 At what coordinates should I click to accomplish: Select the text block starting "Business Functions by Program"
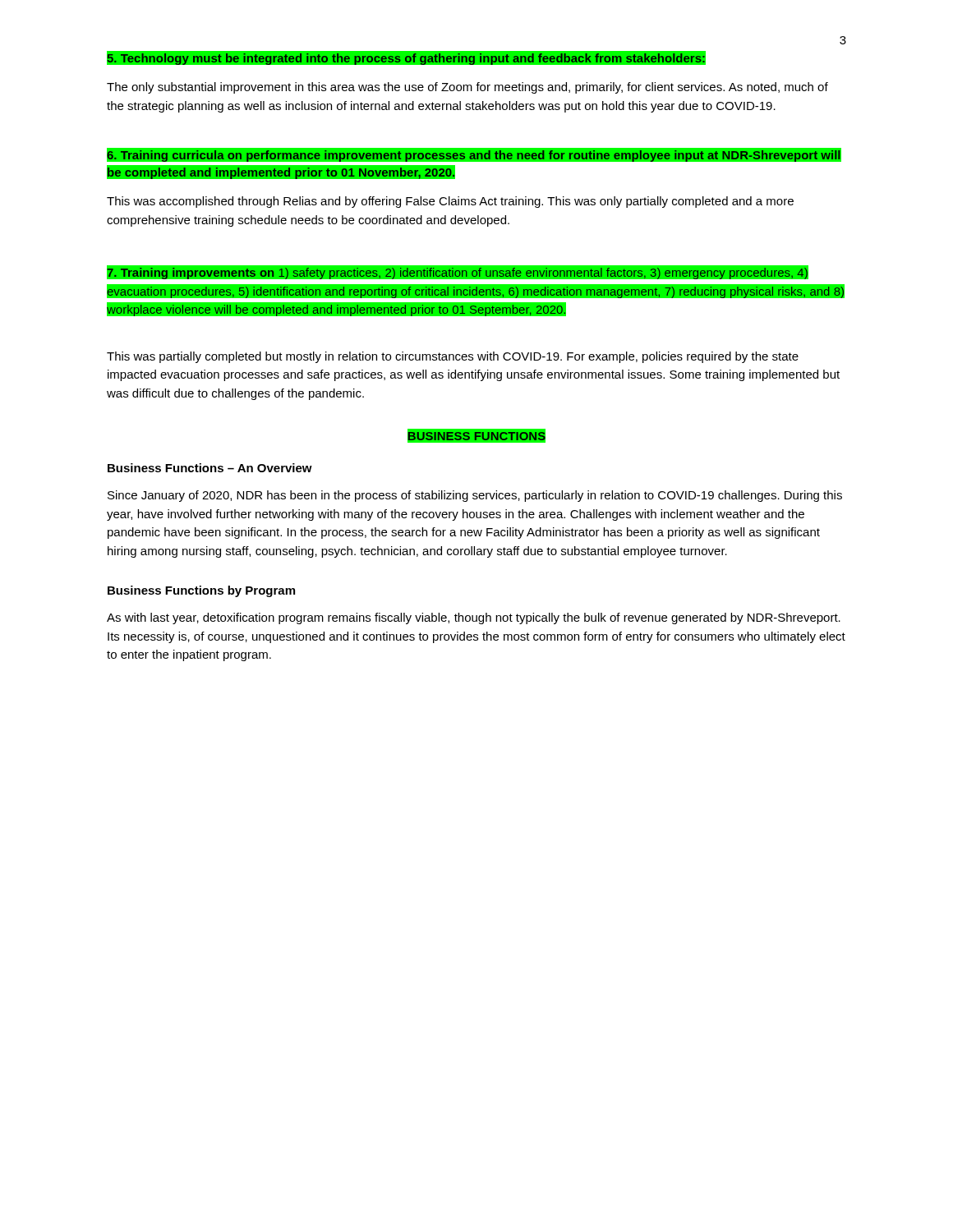[x=201, y=590]
